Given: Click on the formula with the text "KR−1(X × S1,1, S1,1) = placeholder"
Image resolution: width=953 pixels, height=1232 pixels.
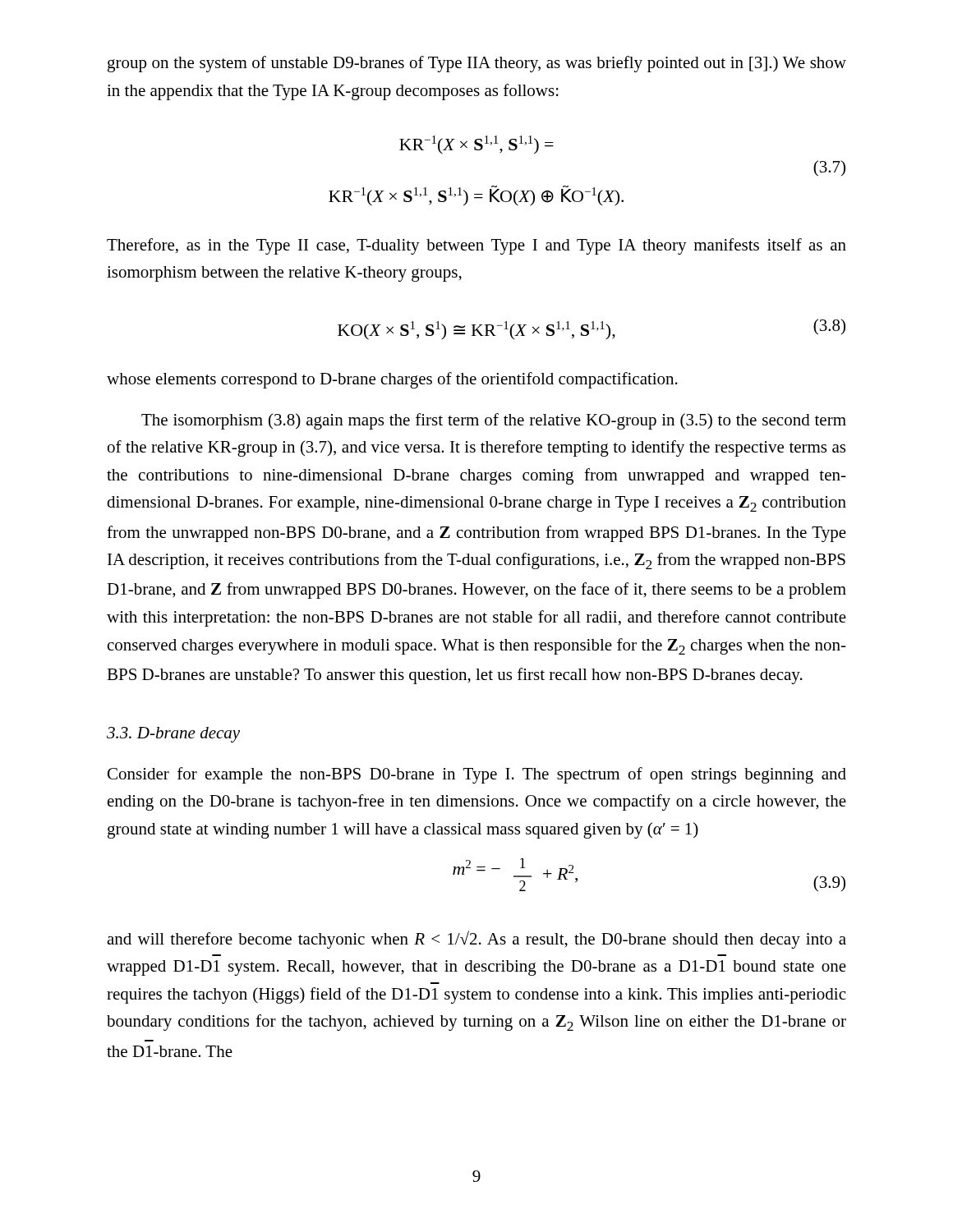Looking at the screenshot, I should click(476, 145).
